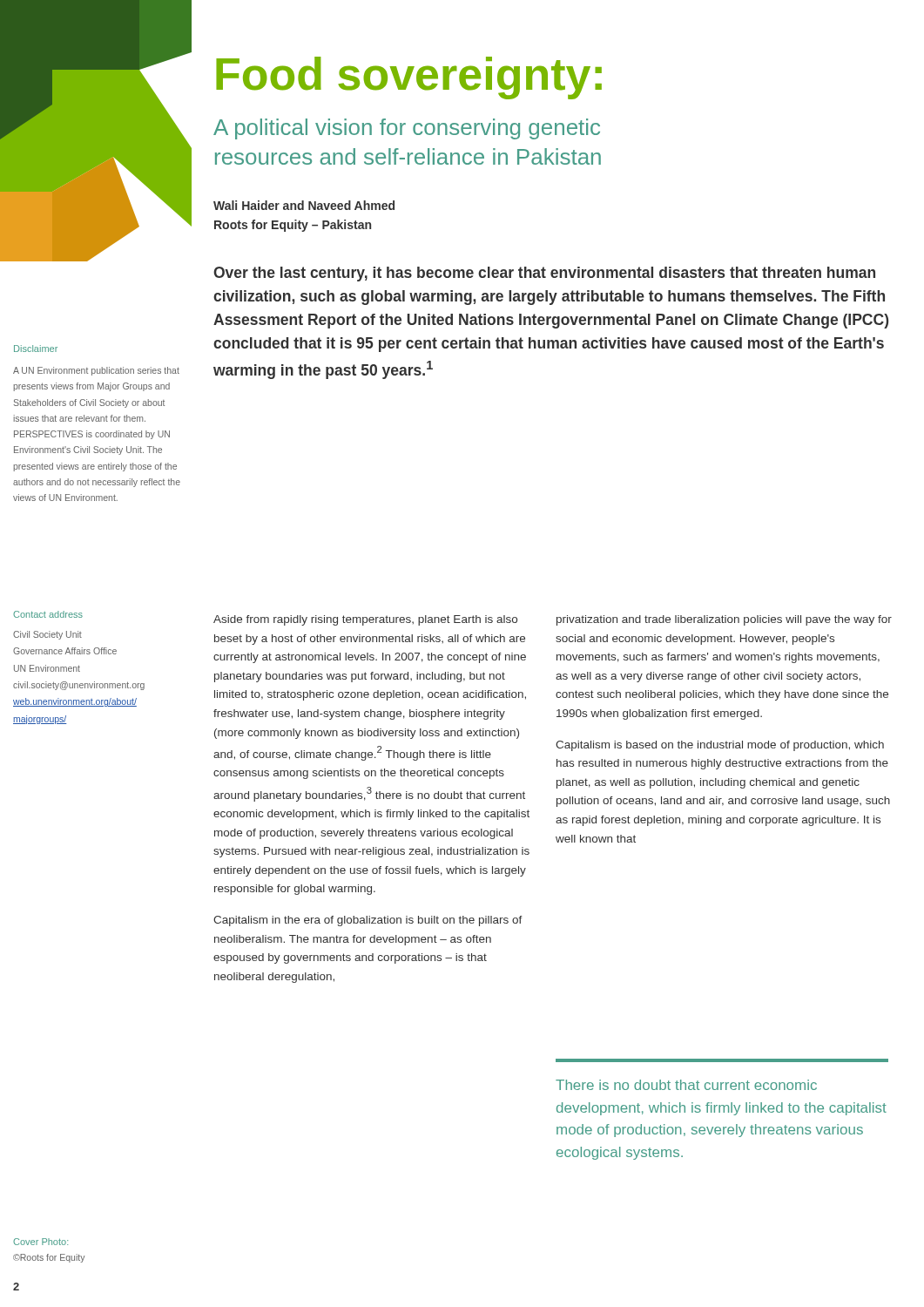Point to the block beginning "Aside from rapidly"

pos(373,798)
